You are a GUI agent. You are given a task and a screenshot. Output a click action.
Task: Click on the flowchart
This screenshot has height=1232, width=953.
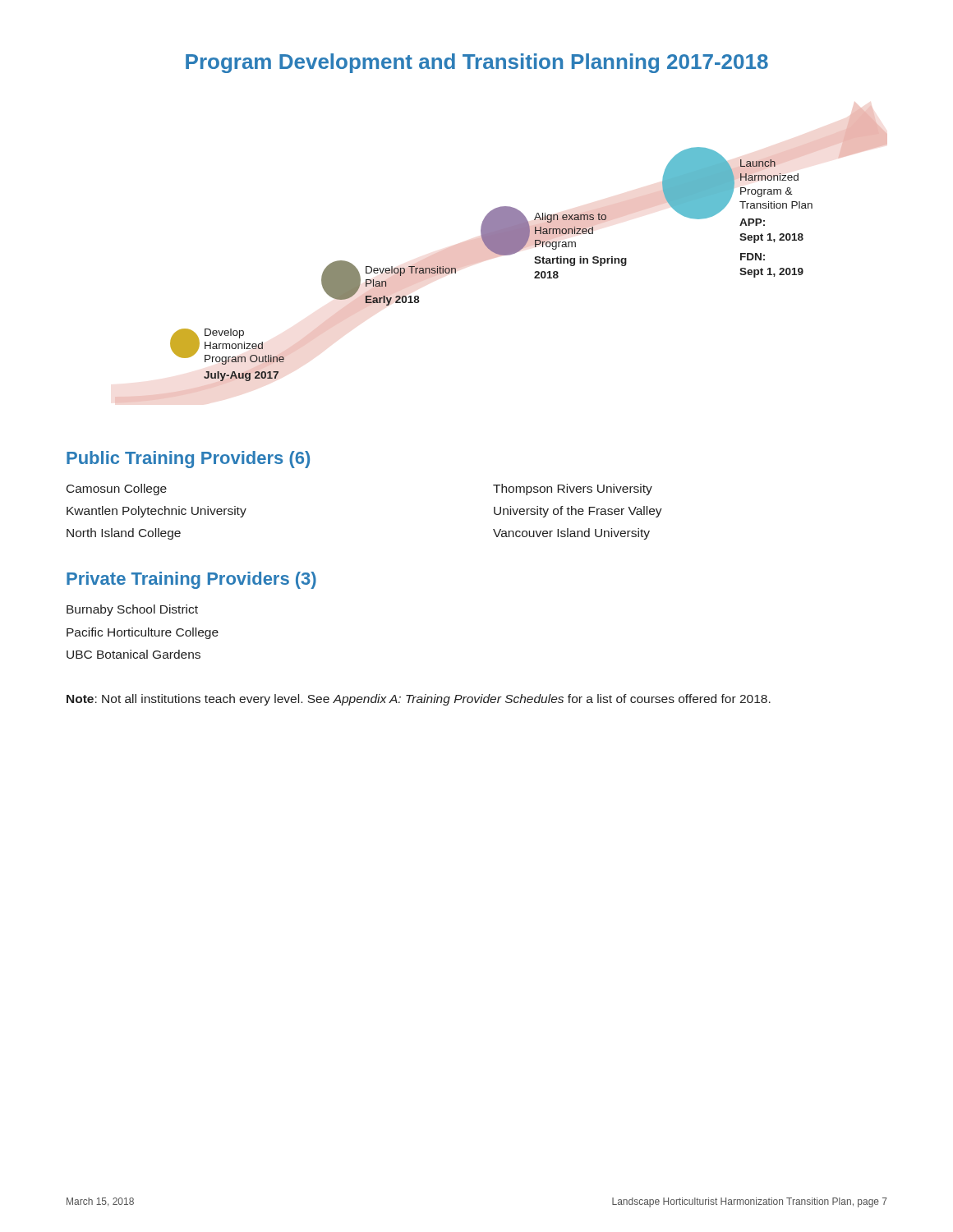476,250
